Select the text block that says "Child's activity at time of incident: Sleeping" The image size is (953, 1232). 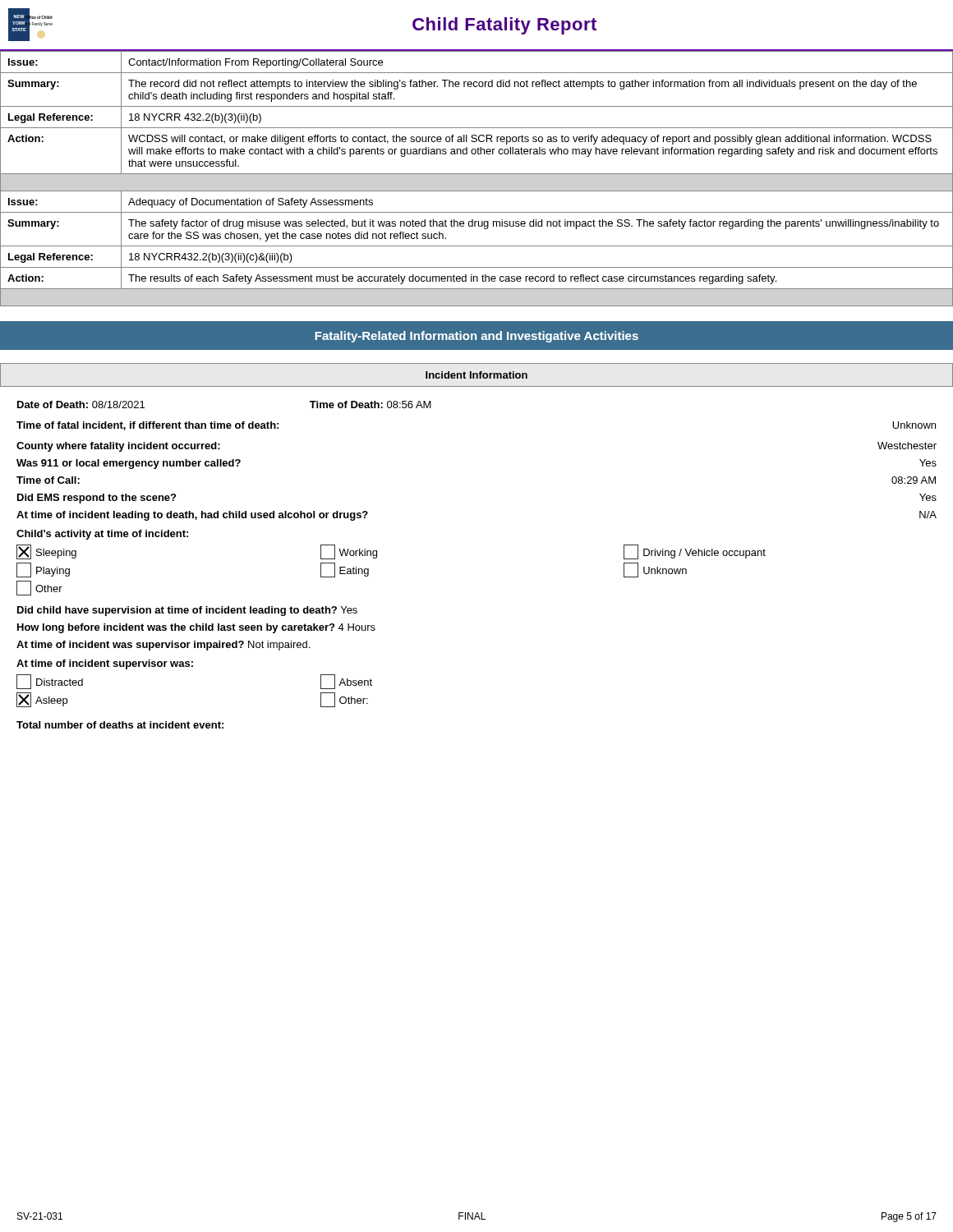[x=102, y=535]
